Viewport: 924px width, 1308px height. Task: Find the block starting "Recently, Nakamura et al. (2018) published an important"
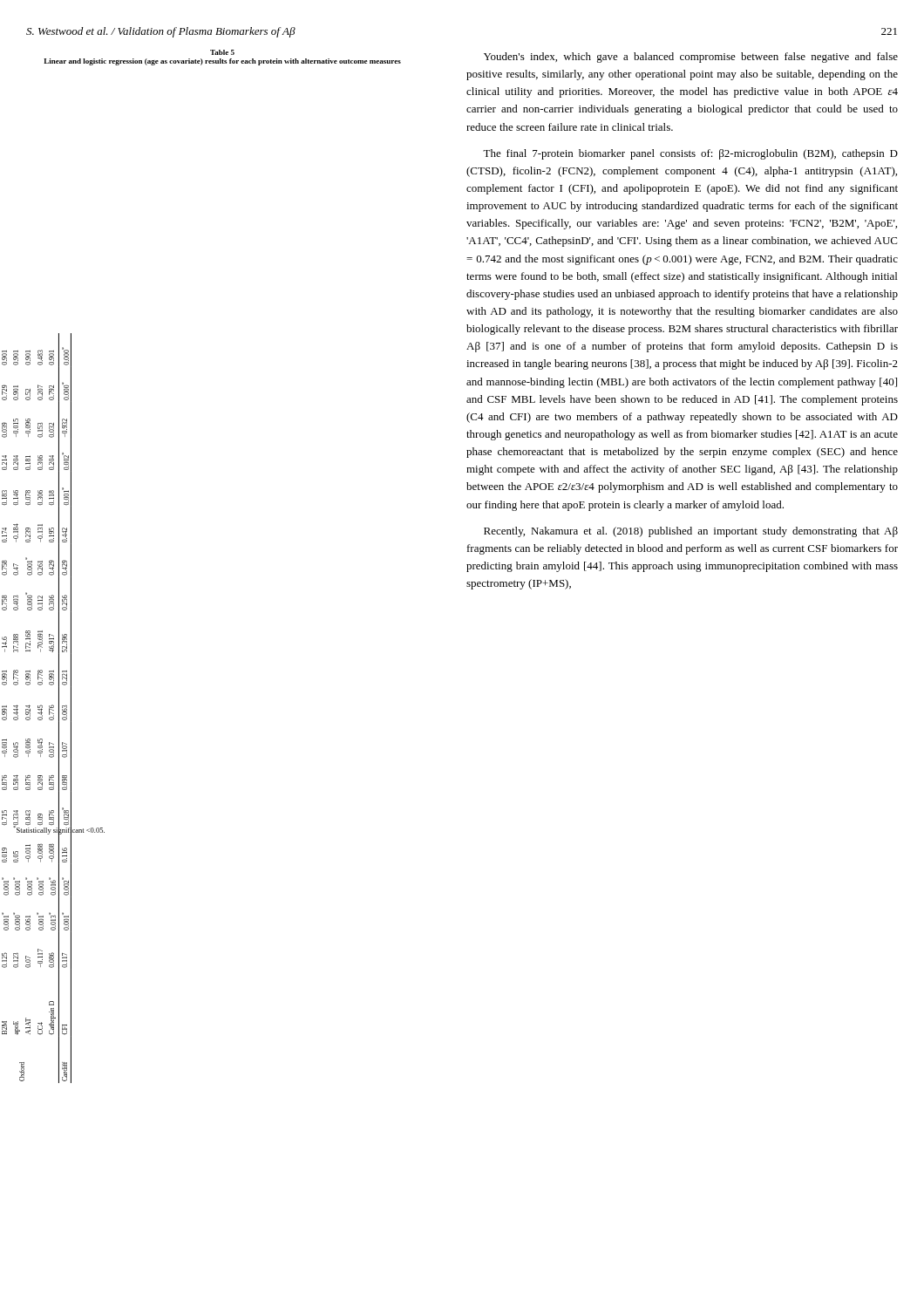click(682, 557)
